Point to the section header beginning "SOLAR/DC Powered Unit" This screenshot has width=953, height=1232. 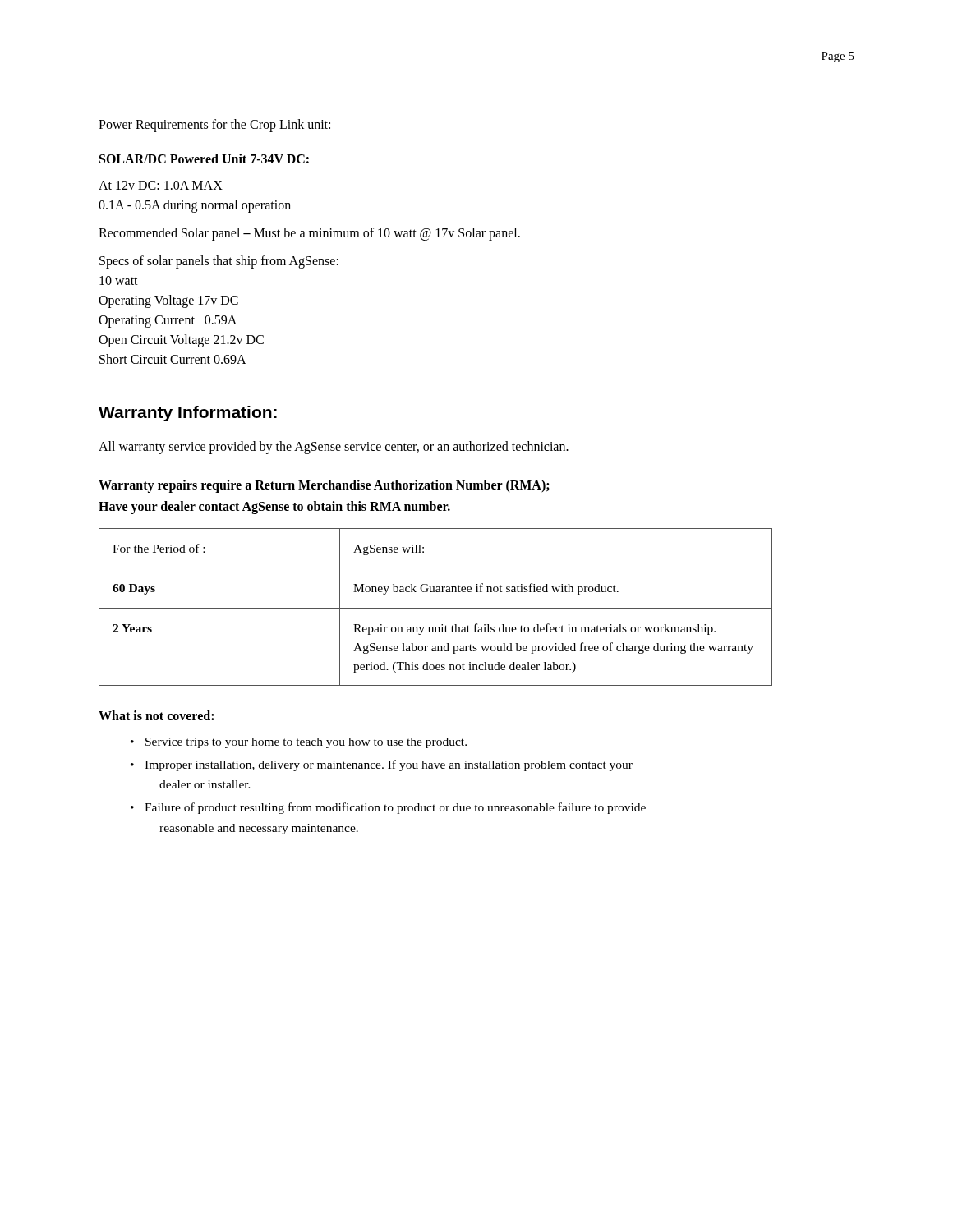point(204,159)
